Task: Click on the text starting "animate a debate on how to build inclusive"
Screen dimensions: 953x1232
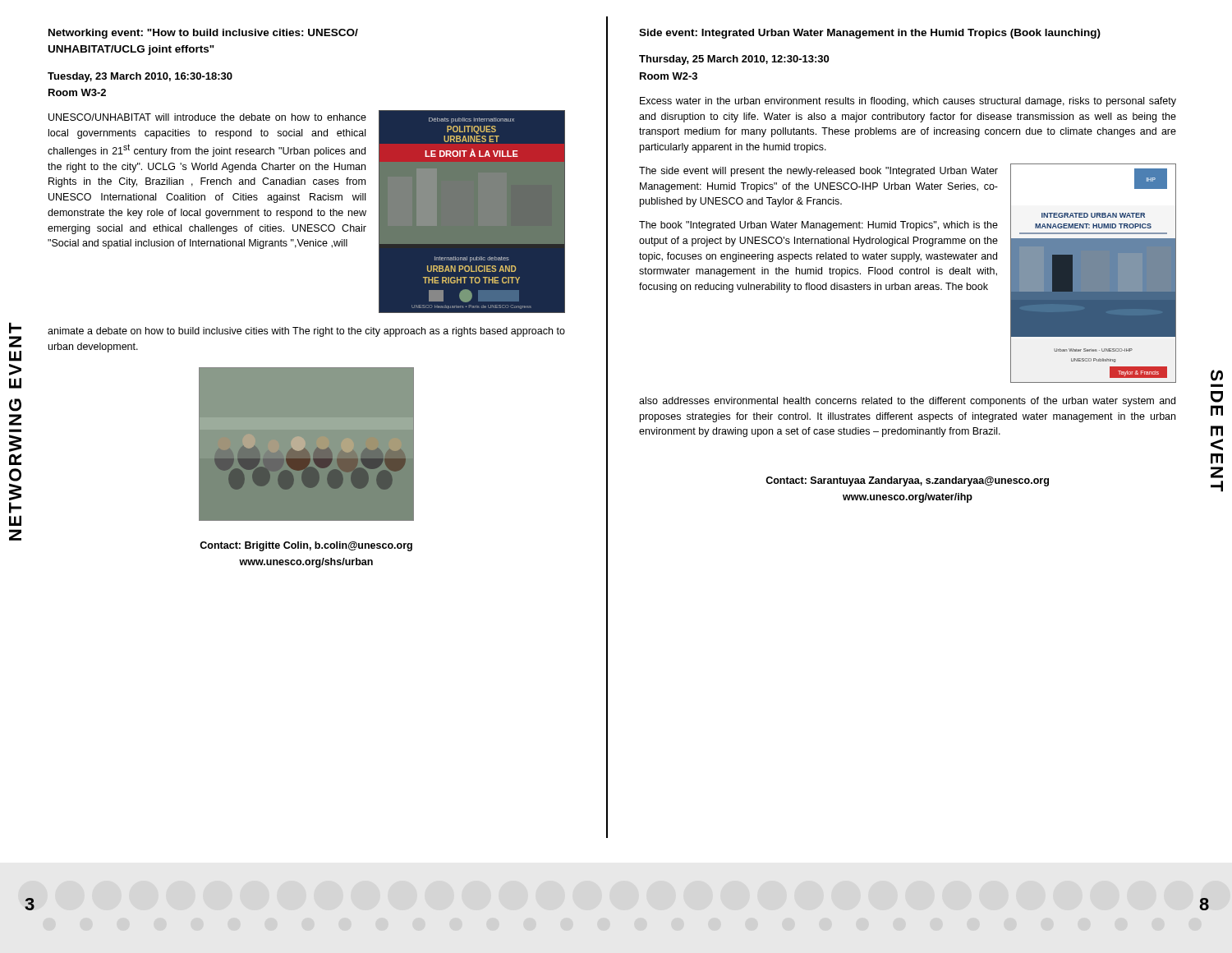Action: pyautogui.click(x=306, y=339)
